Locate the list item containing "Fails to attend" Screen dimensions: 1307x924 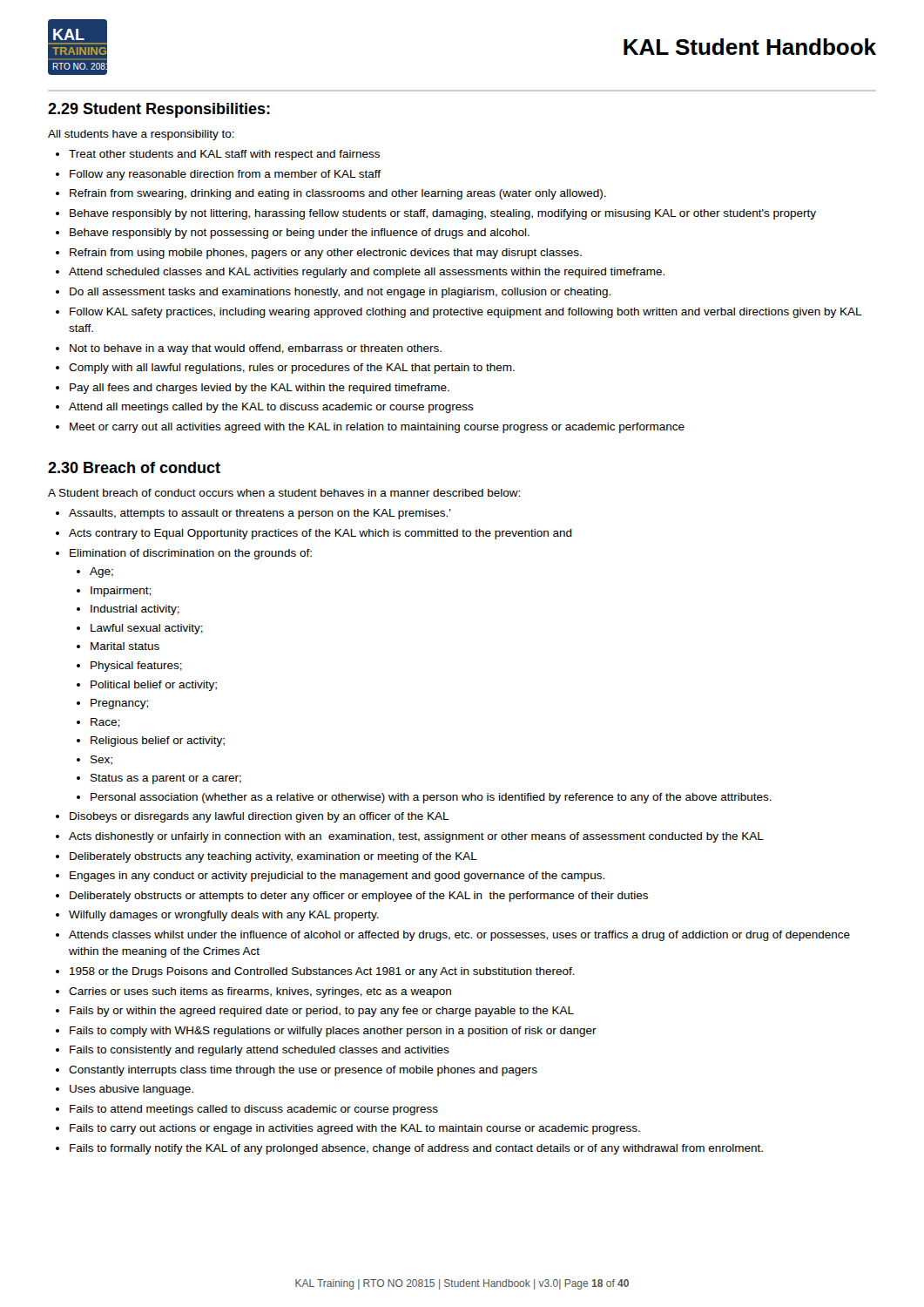pyautogui.click(x=253, y=1109)
